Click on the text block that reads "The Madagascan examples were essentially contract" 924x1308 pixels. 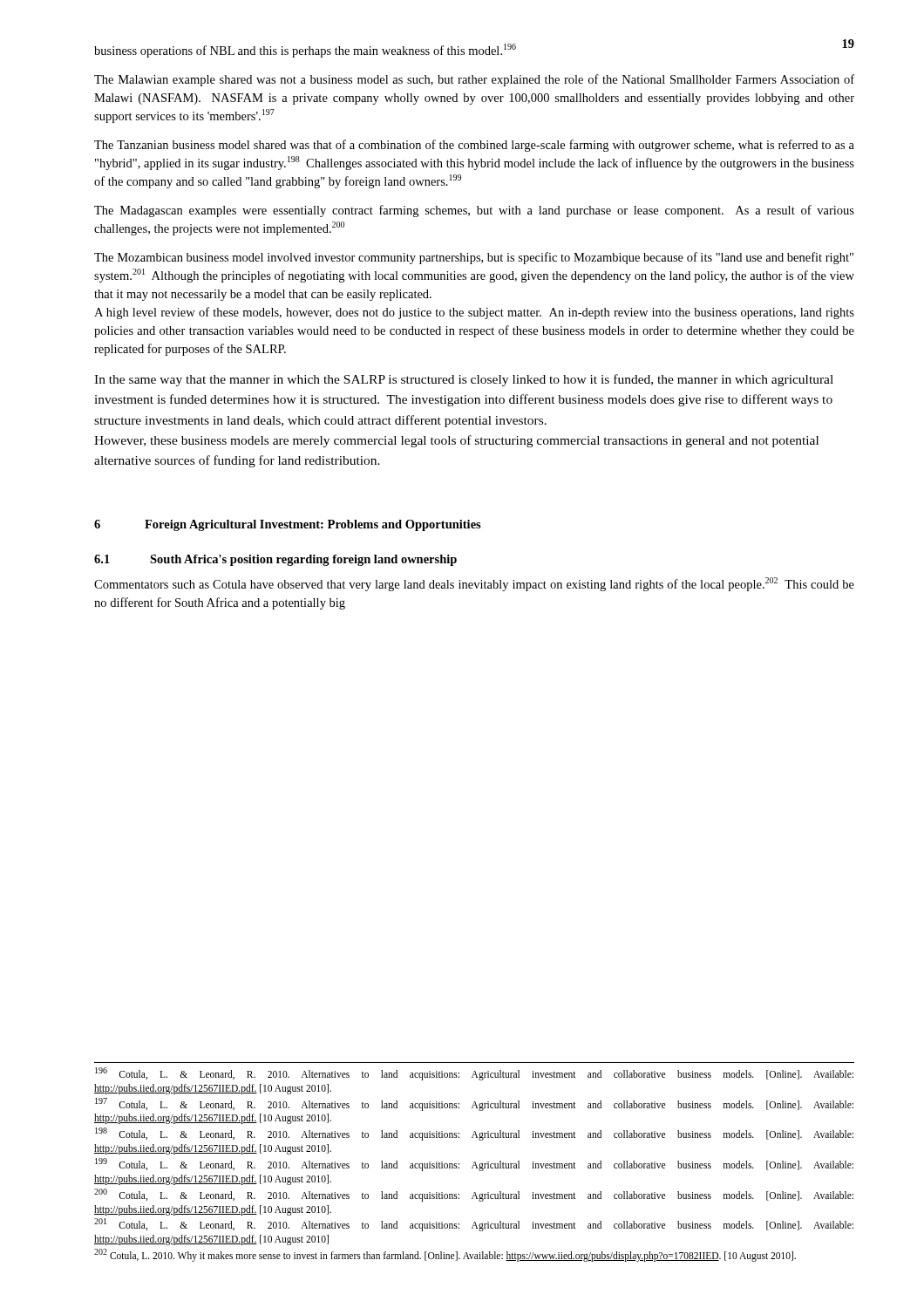tap(474, 219)
